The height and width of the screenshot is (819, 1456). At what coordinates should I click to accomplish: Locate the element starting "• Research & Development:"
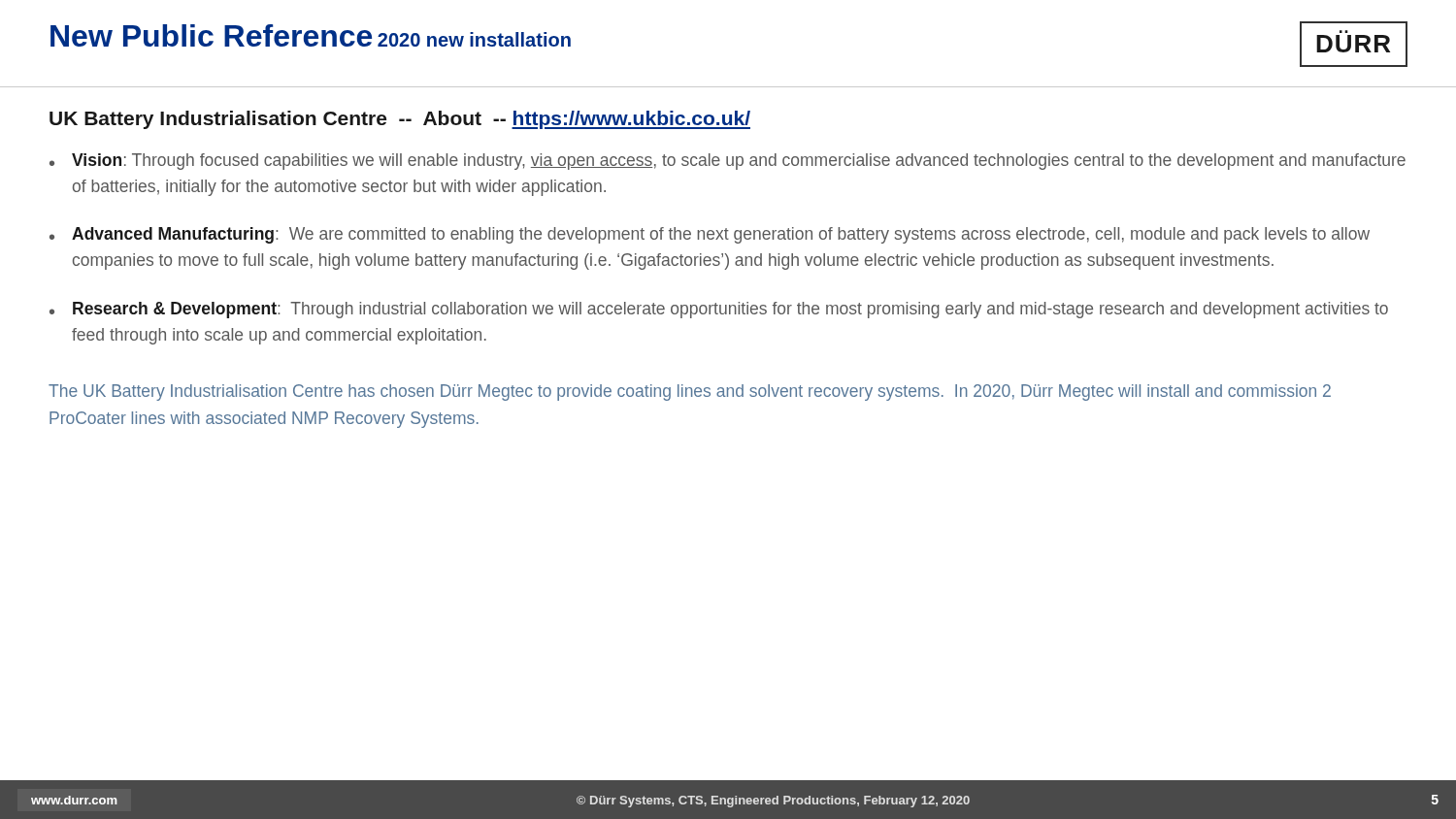(x=728, y=322)
